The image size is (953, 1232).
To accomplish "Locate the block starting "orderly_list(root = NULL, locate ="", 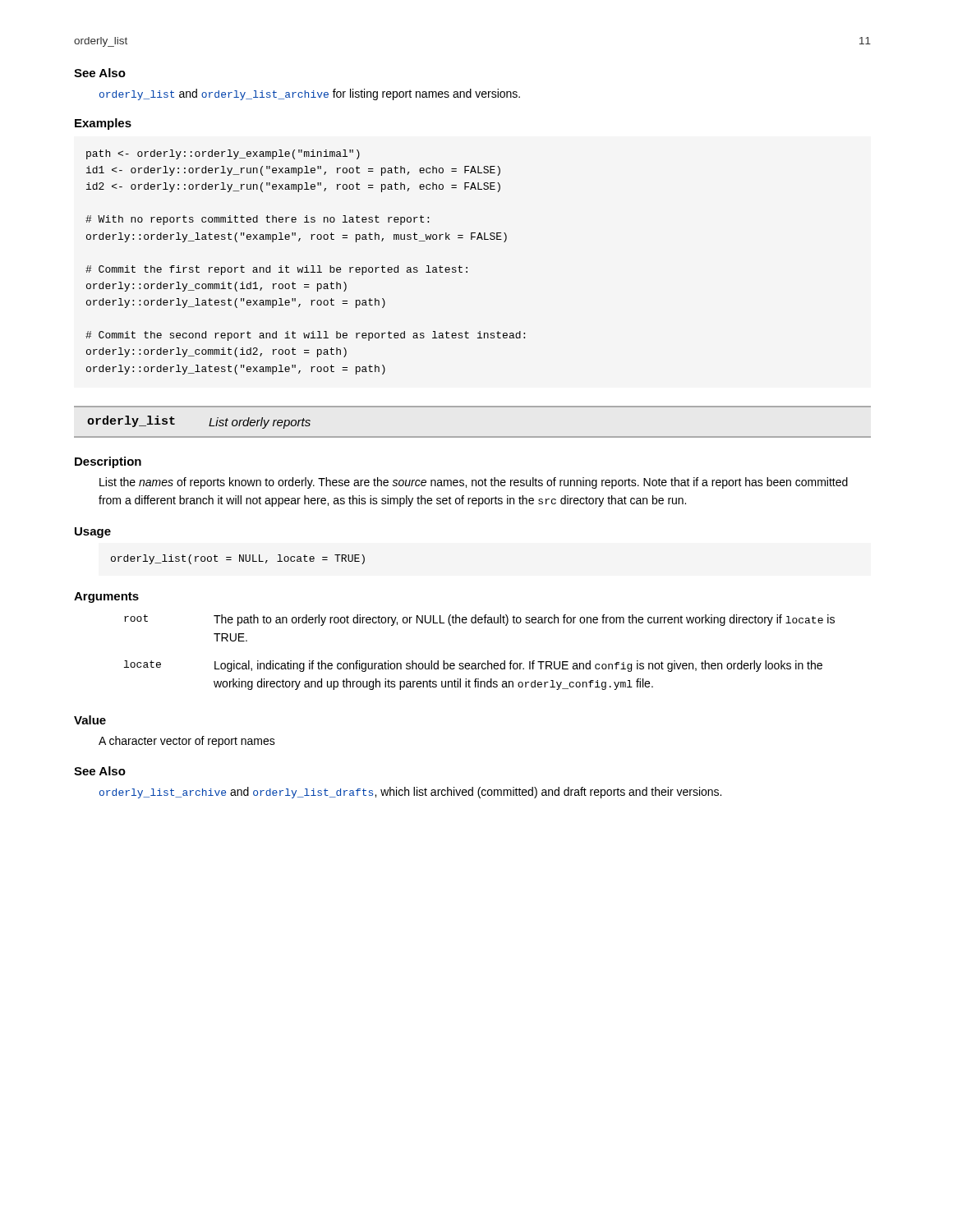I will (x=238, y=559).
